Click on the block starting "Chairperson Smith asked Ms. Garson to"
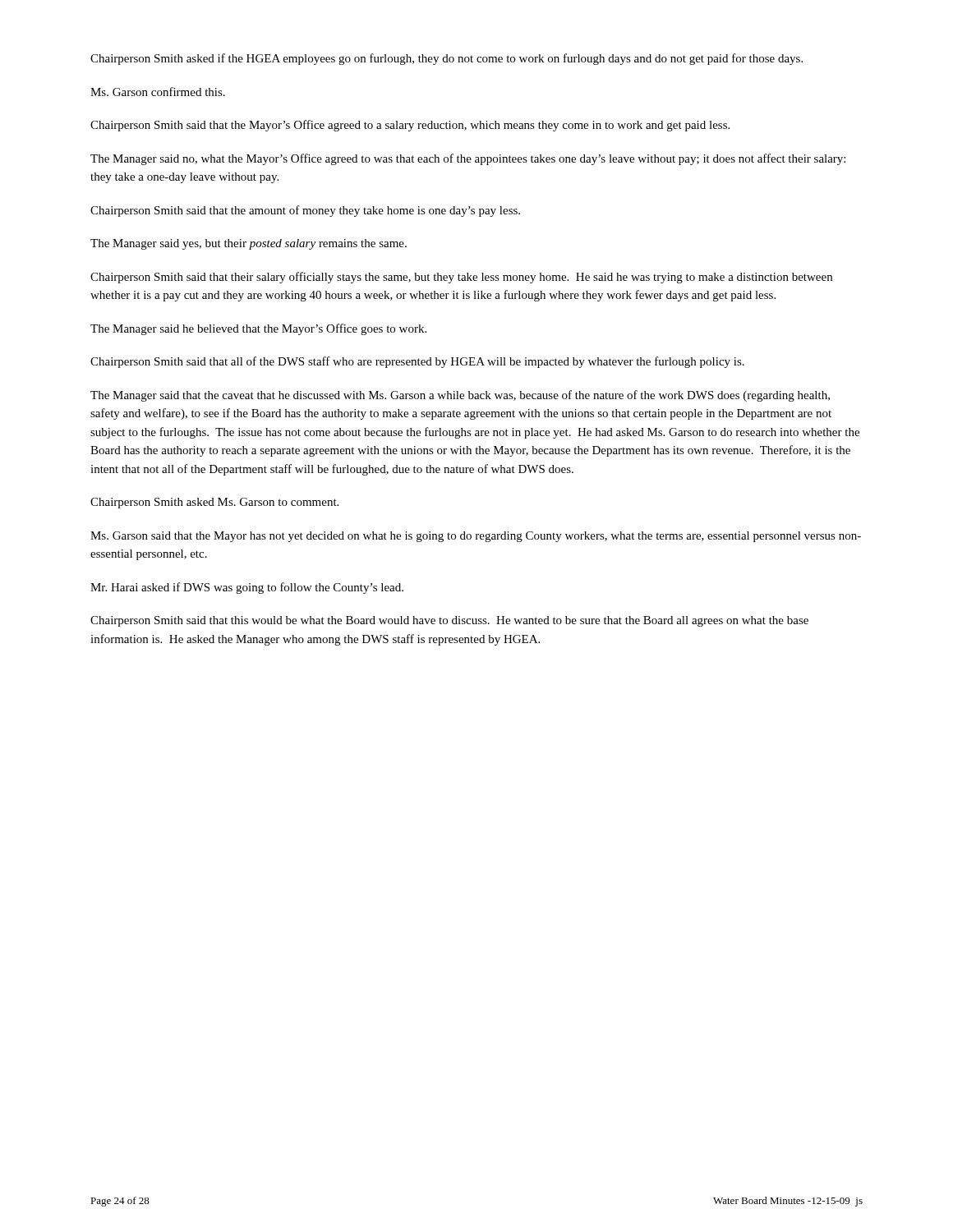The image size is (953, 1232). click(215, 502)
